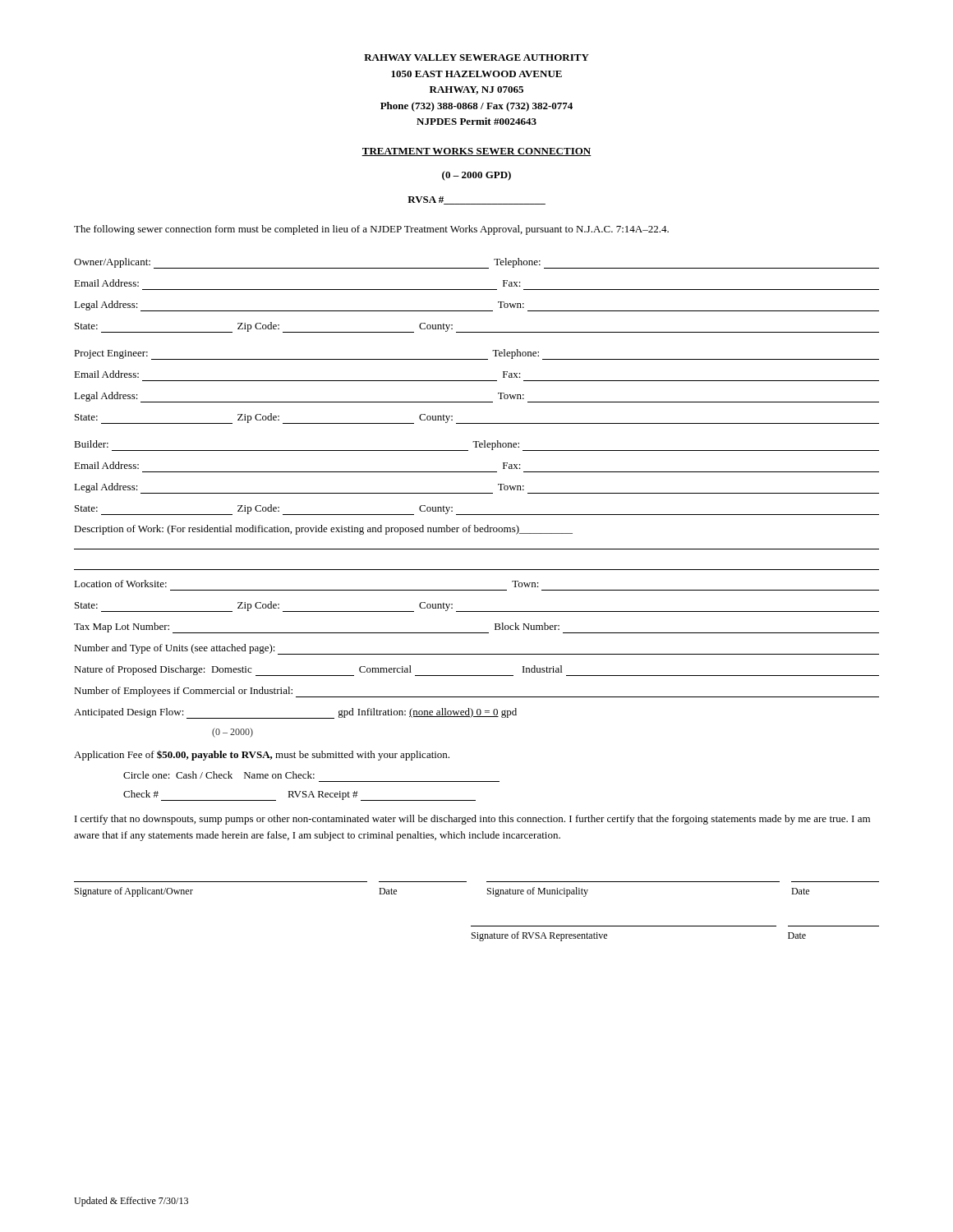Point to the title beginning "TREATMENT WORKS SEWER CONNECTION (0"
The width and height of the screenshot is (953, 1232).
476,163
